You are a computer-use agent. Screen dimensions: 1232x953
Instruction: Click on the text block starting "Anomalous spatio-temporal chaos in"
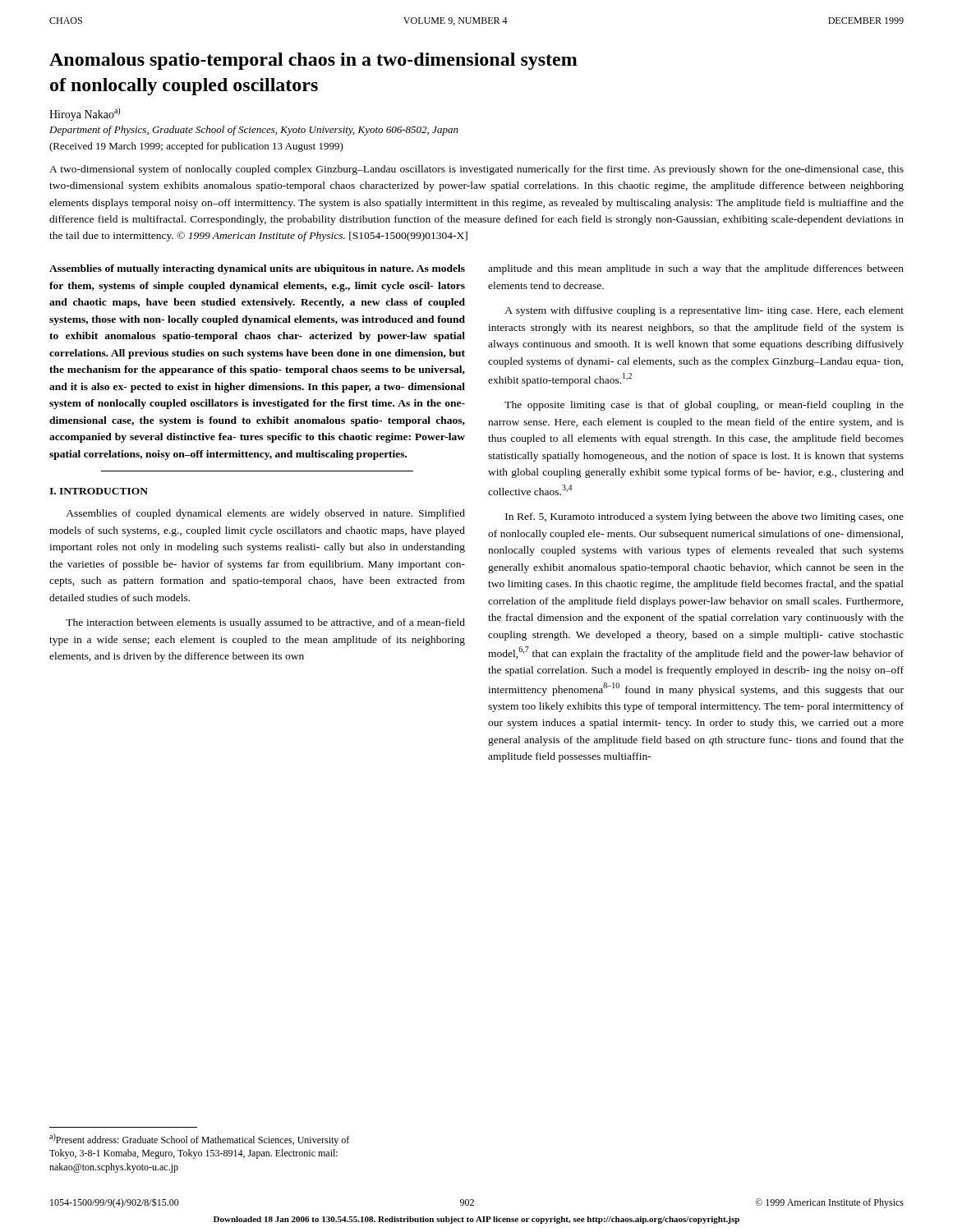click(476, 72)
